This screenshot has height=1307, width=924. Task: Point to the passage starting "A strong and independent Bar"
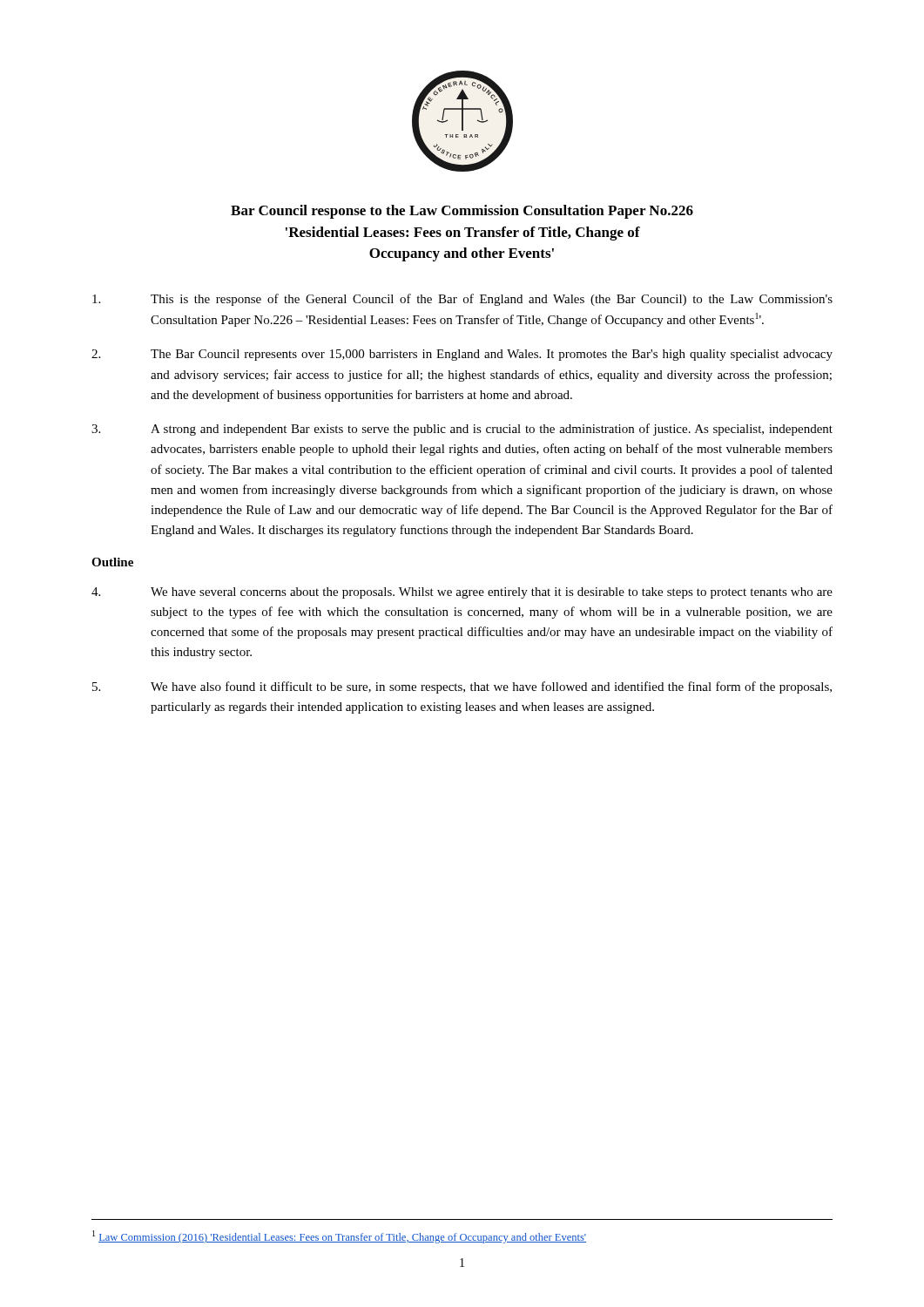[x=462, y=480]
